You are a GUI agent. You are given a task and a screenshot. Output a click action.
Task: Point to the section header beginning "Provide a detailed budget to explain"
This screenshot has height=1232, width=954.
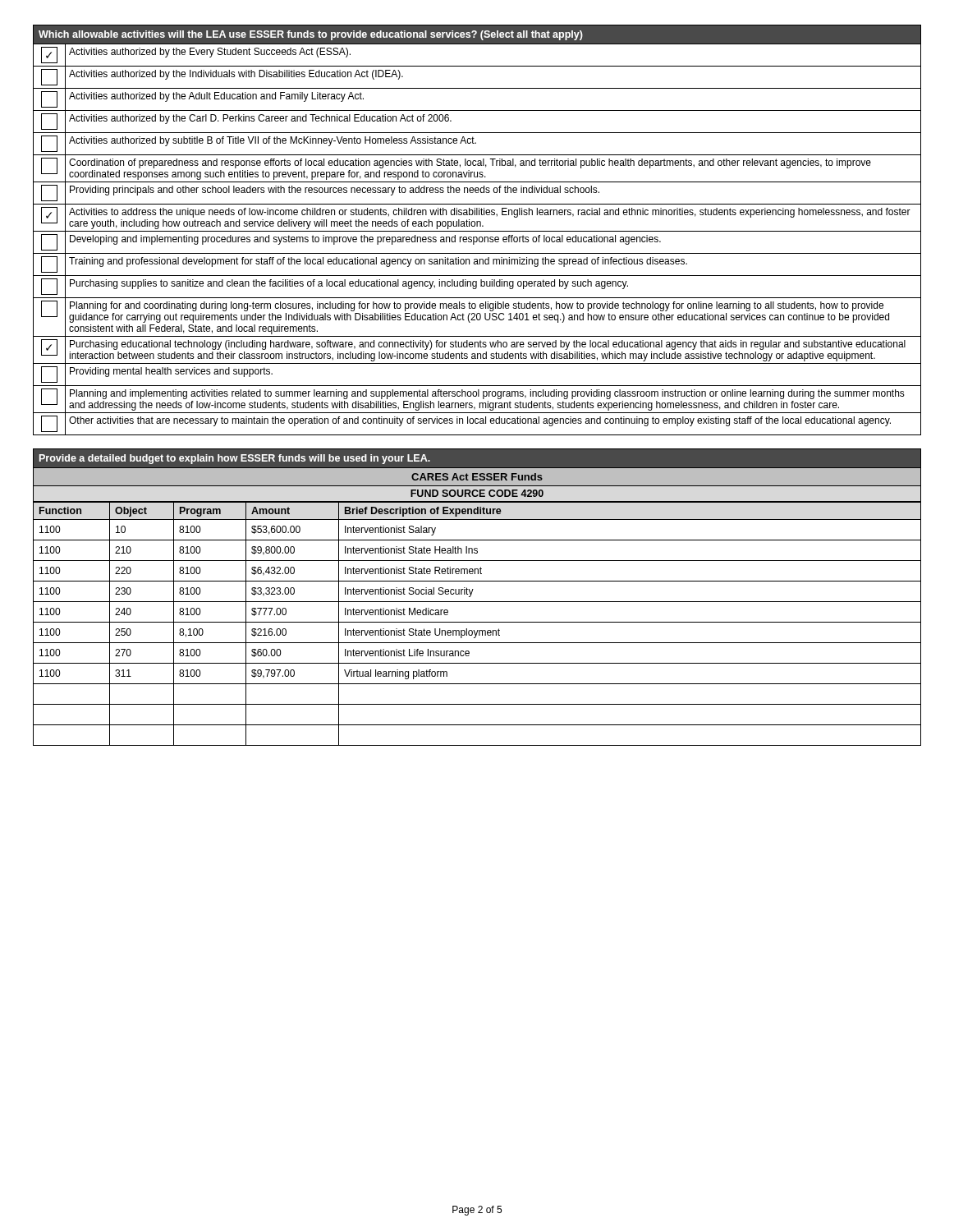click(234, 458)
